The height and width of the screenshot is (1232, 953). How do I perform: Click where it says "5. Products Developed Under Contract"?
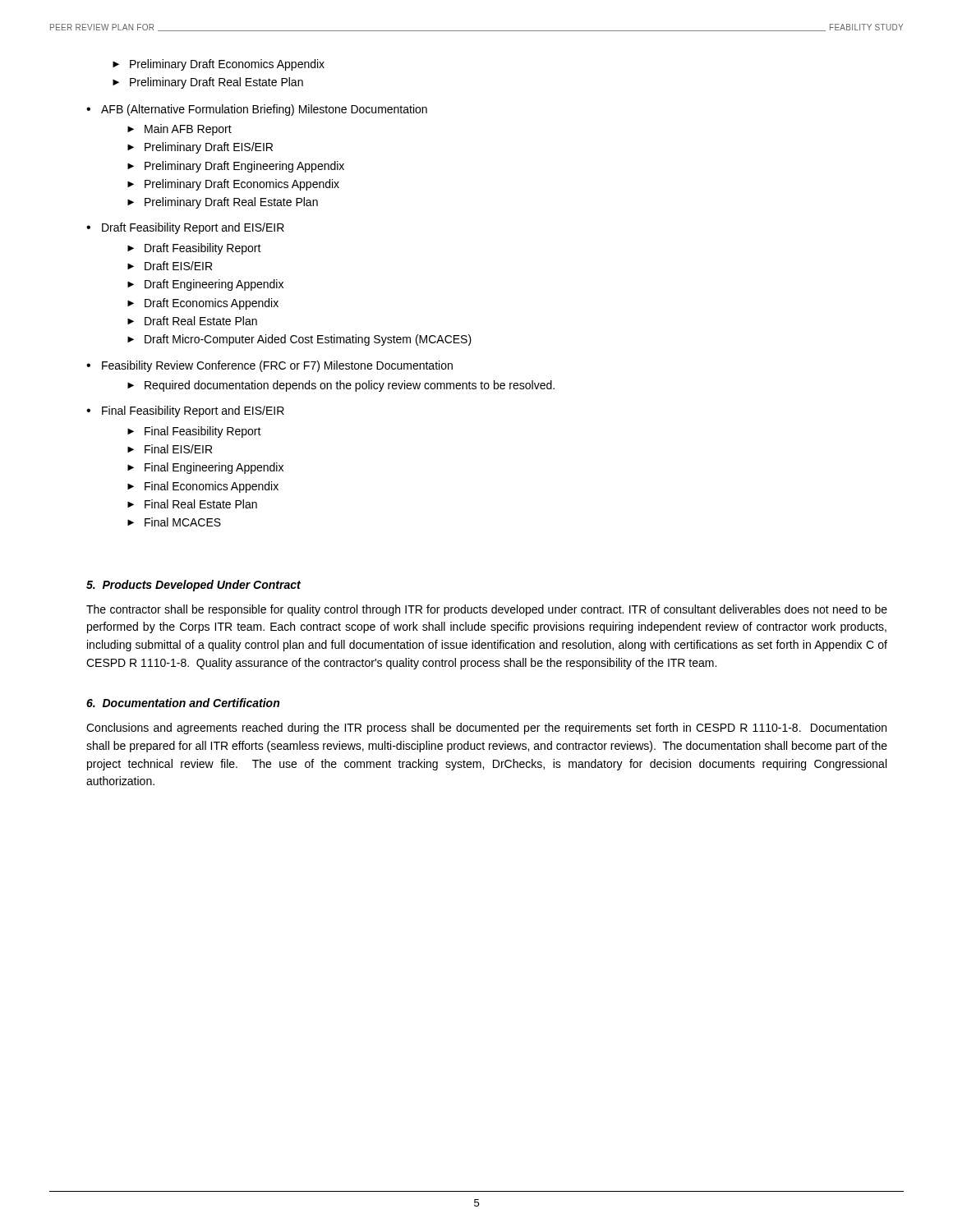click(x=193, y=584)
